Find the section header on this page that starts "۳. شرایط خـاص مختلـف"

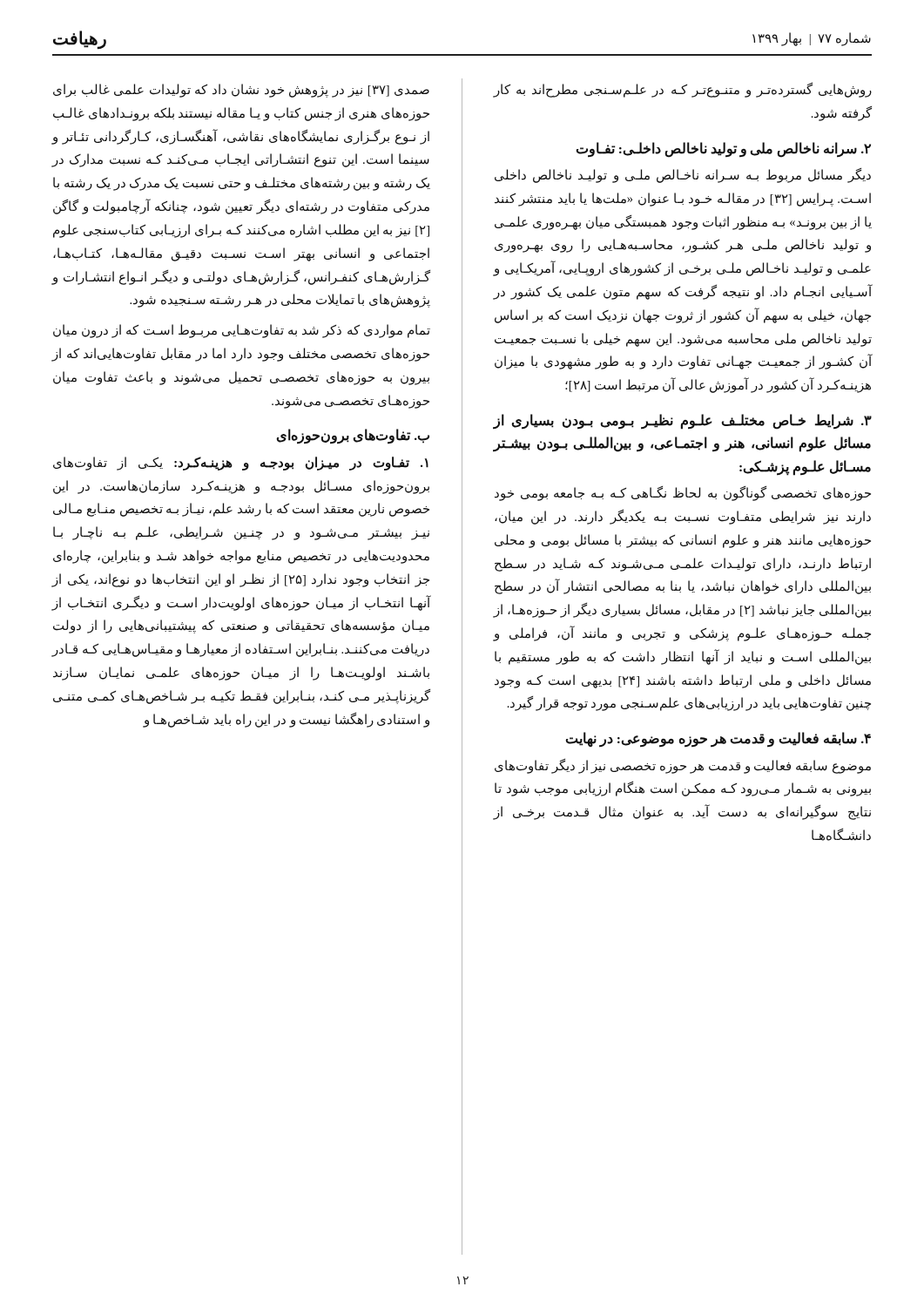pyautogui.click(x=683, y=443)
